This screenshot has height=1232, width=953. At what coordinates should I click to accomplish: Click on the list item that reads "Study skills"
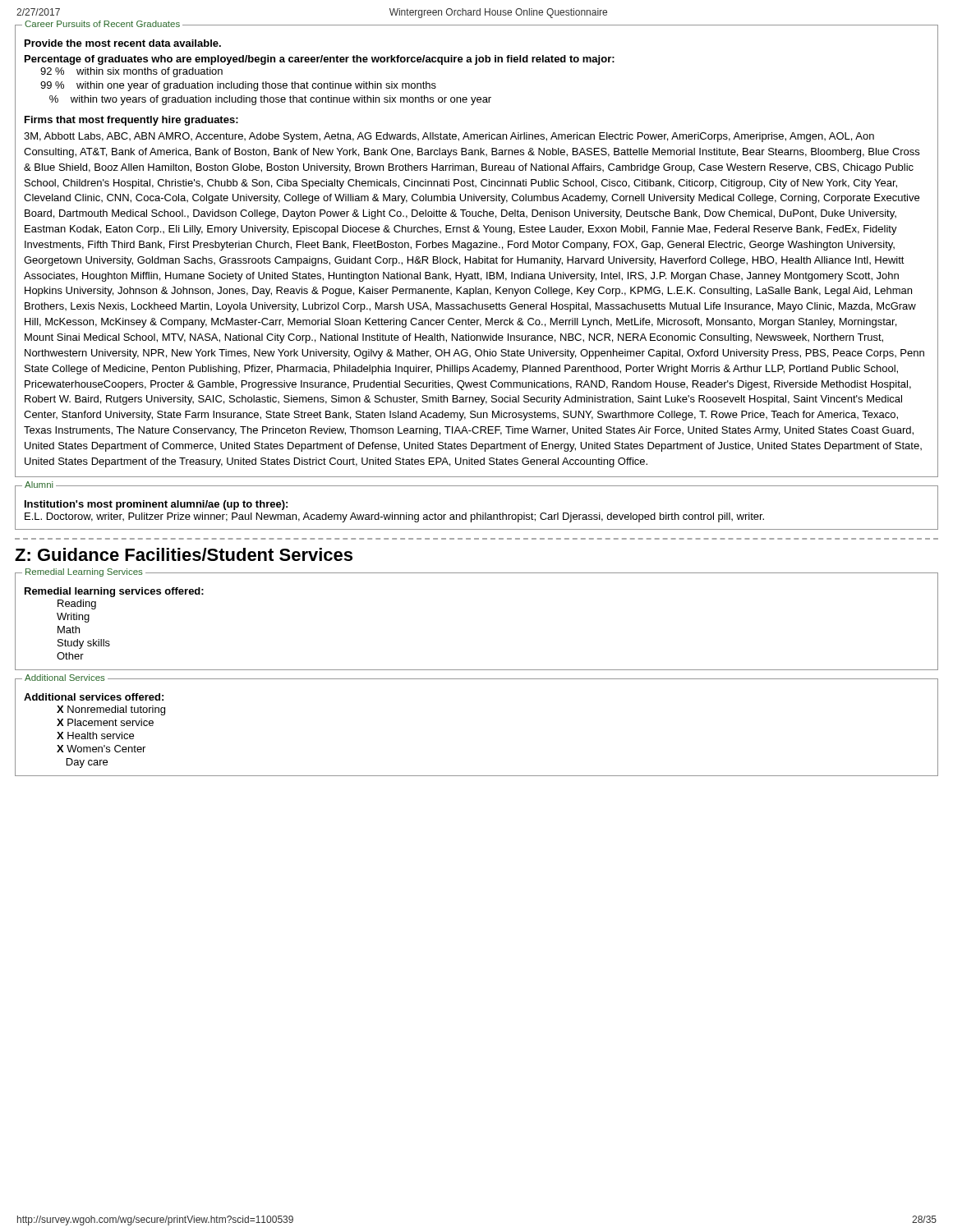[x=83, y=642]
